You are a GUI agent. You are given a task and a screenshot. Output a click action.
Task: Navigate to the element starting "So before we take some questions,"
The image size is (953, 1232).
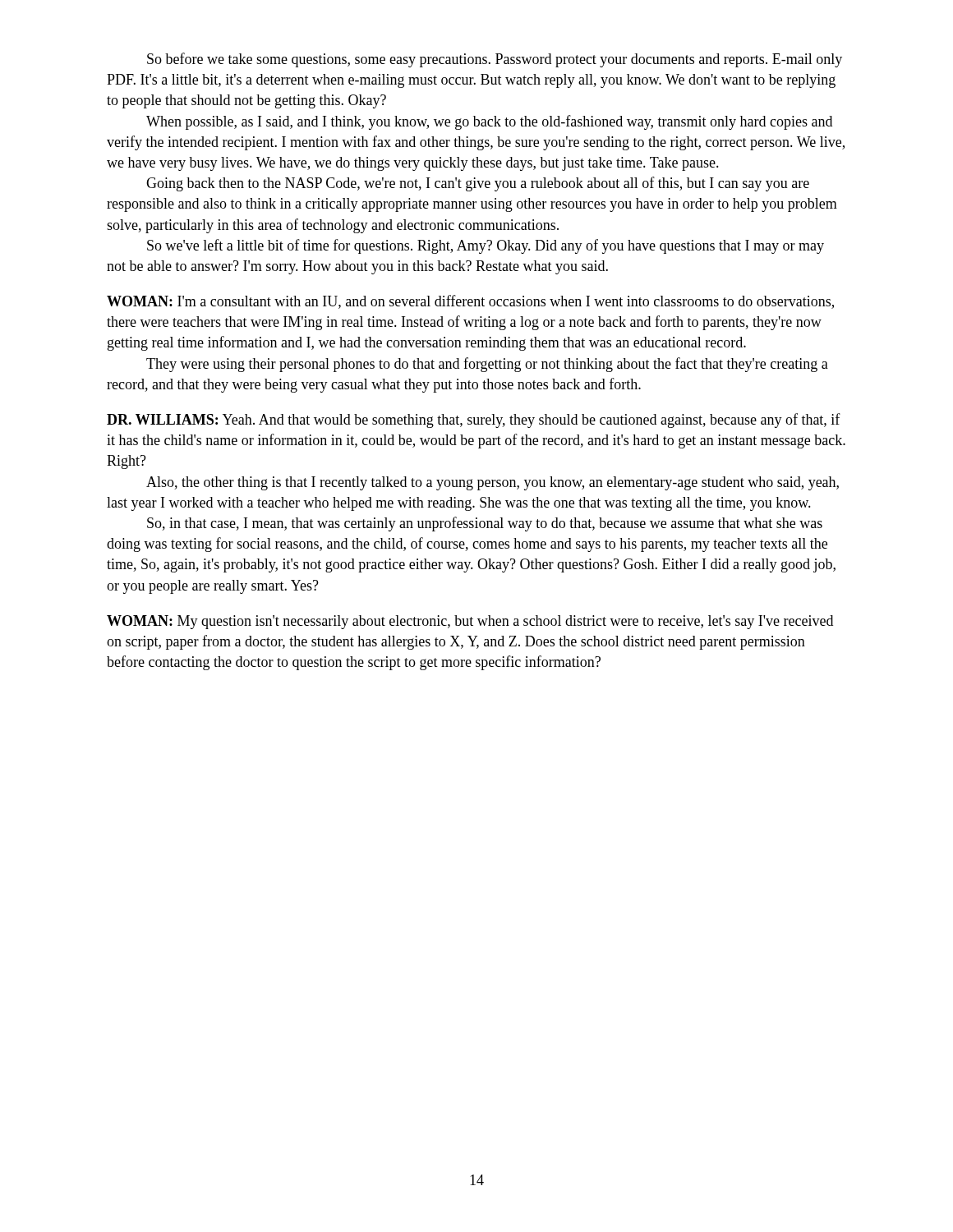[x=476, y=163]
